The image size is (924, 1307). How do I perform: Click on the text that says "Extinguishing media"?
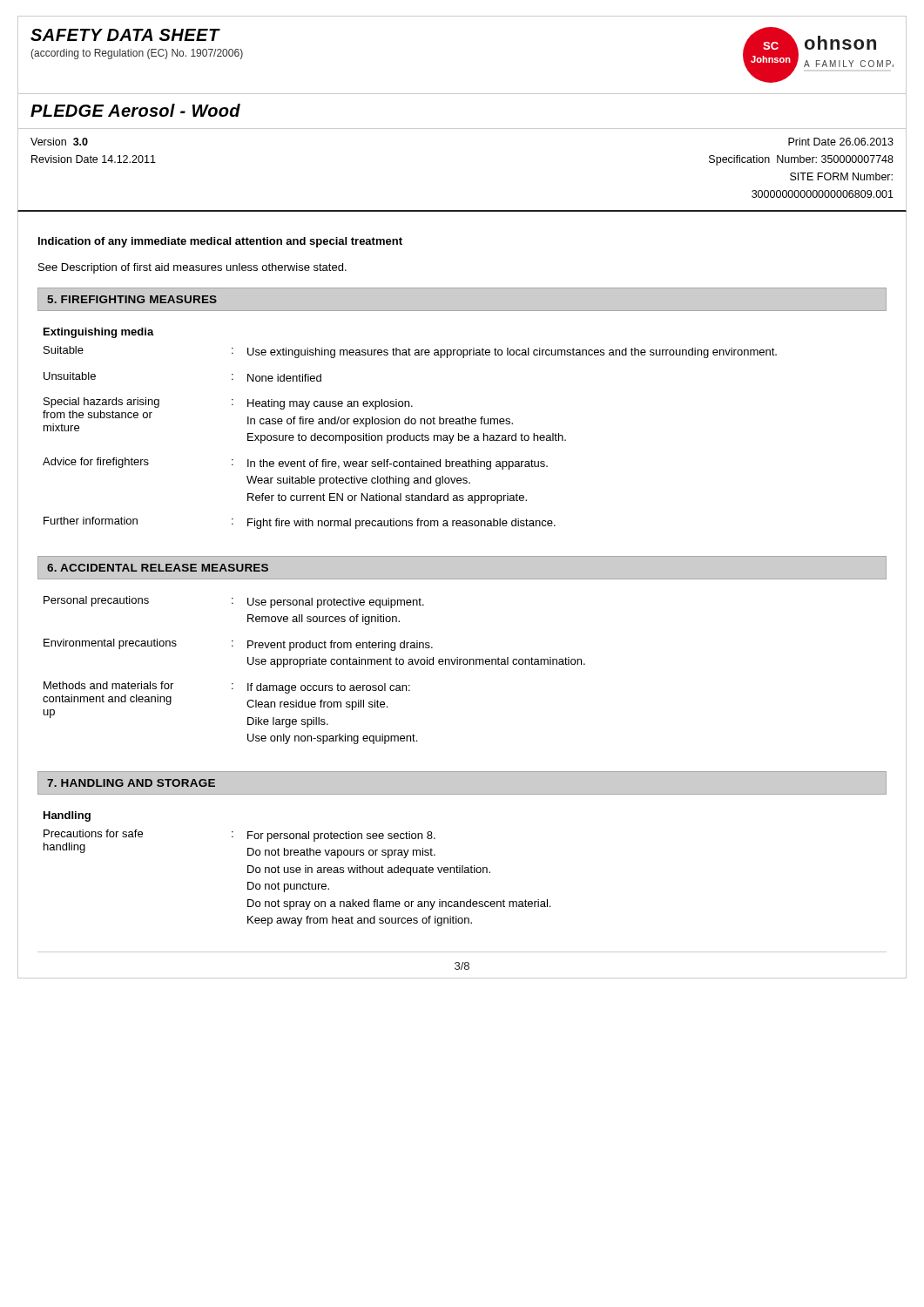(98, 332)
